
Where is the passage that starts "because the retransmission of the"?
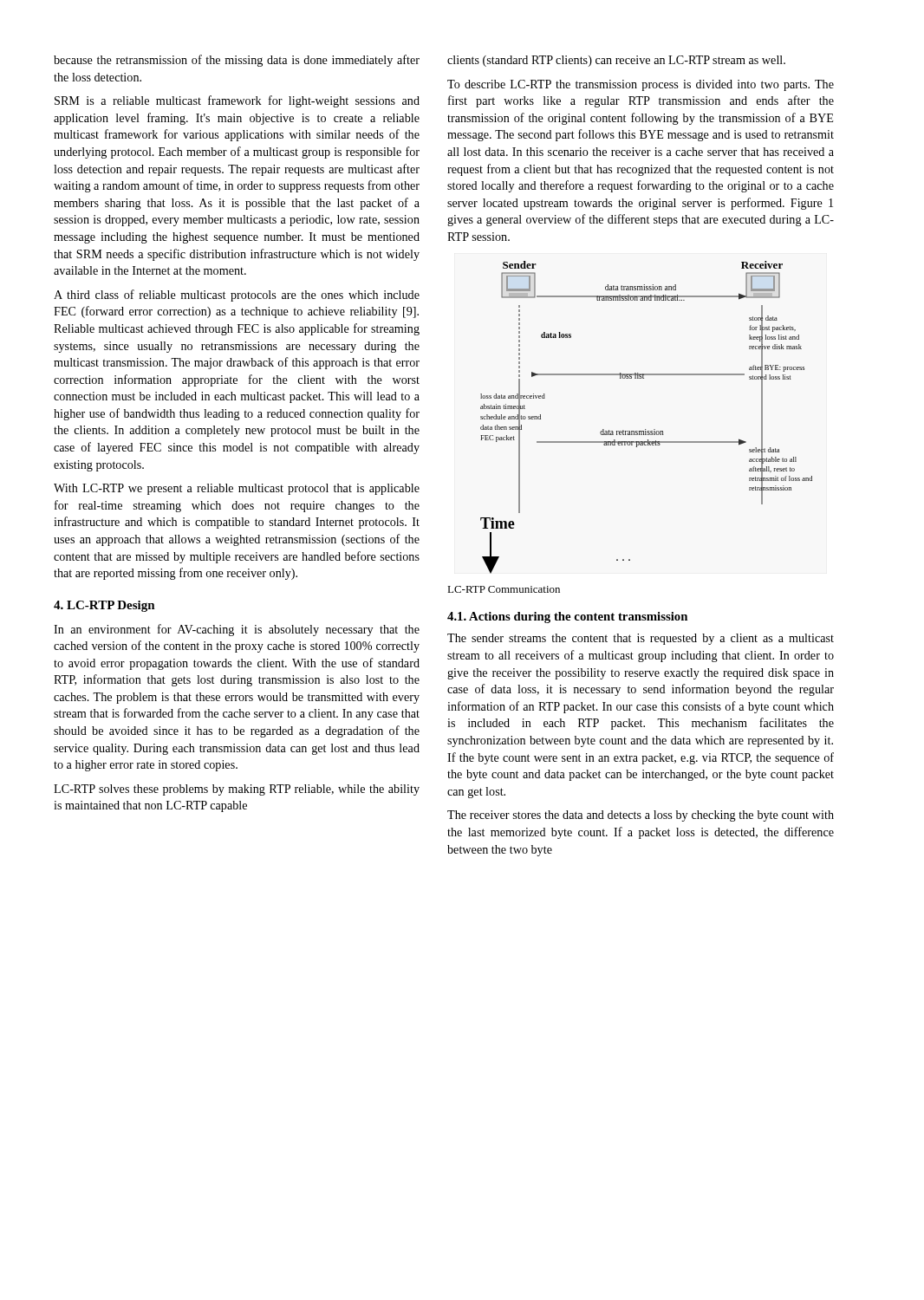point(237,317)
